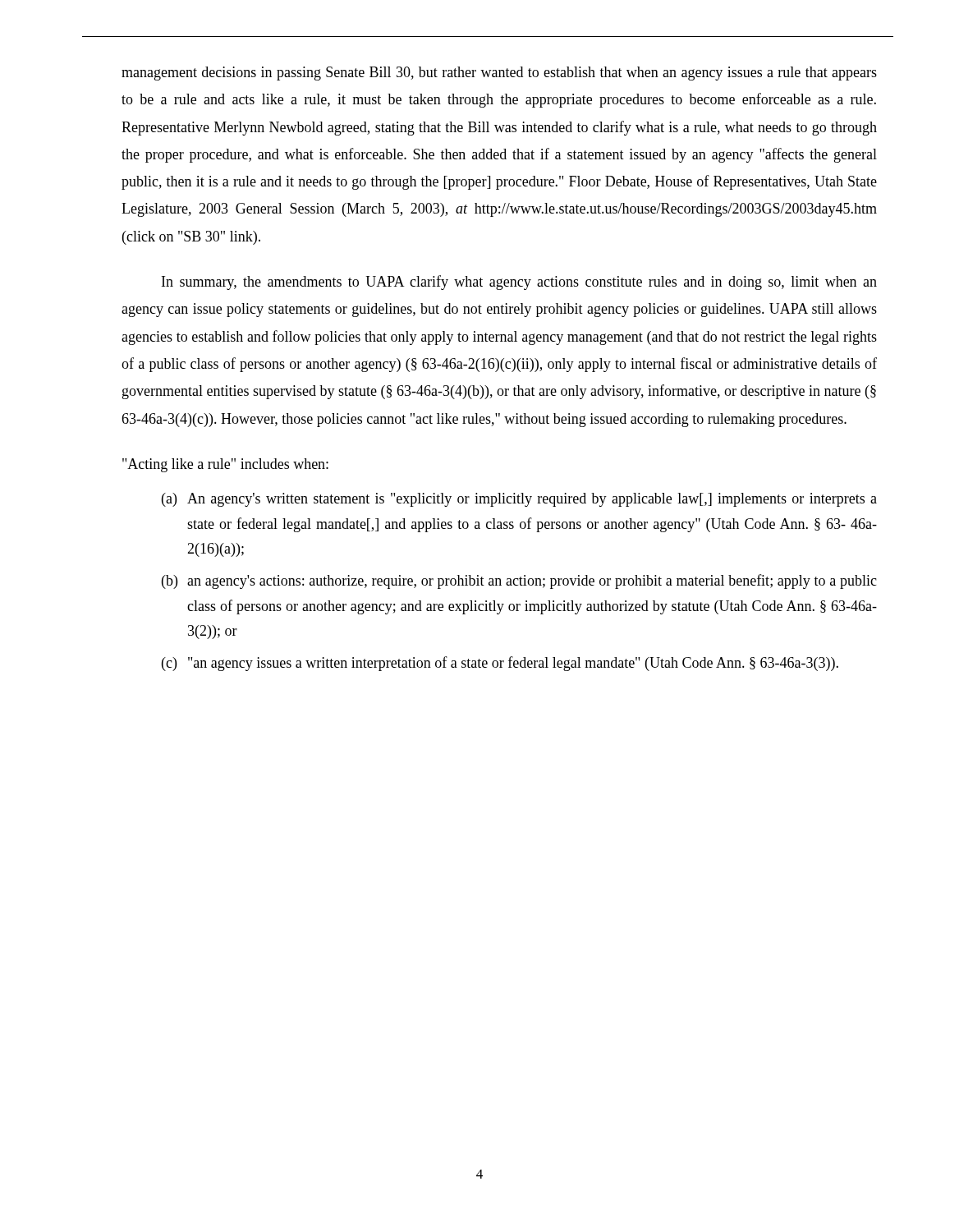Find the block on this page that starts "(b) an agency's"

coord(519,606)
